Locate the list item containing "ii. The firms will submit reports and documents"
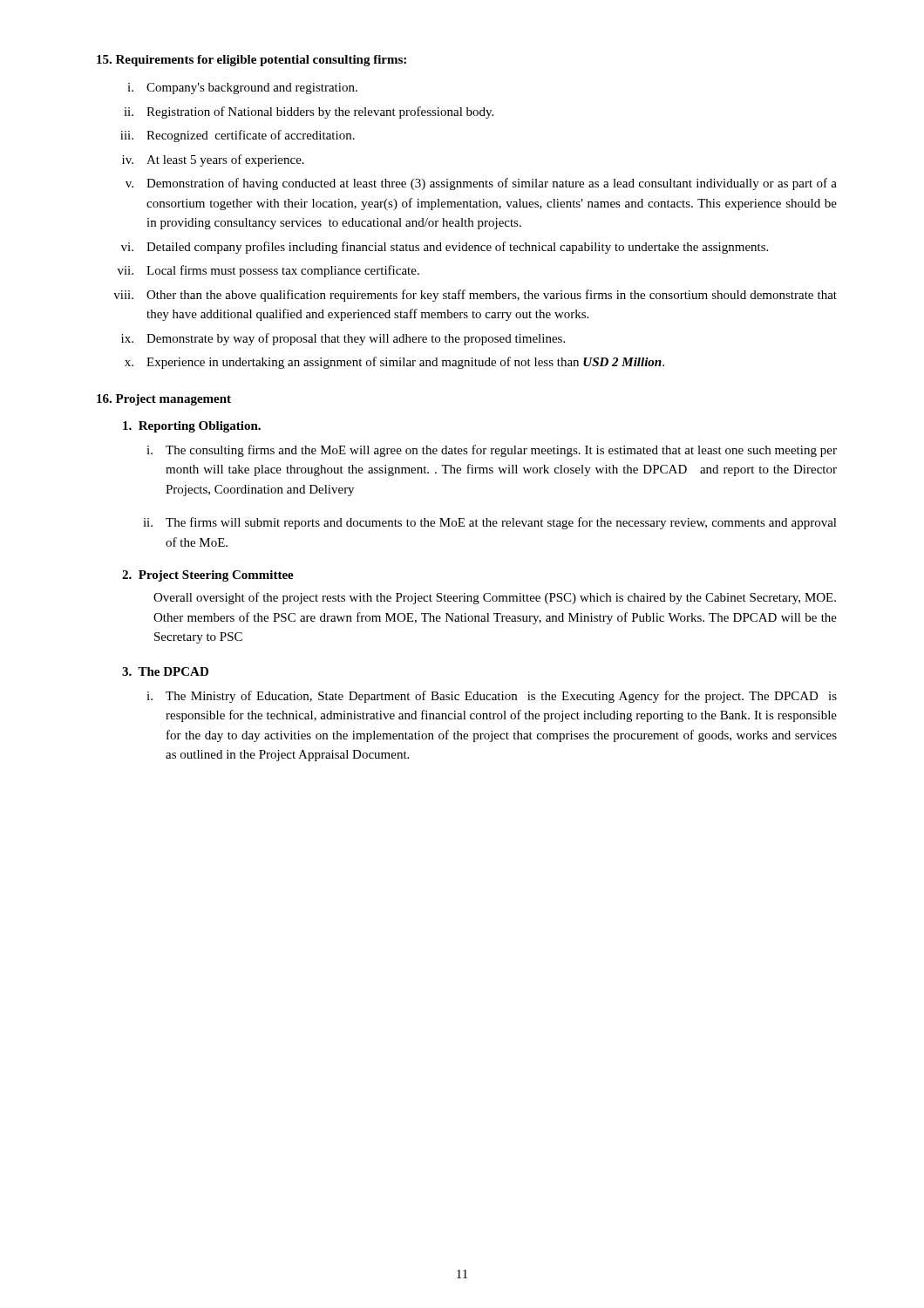Screen dimensions: 1308x924 pyautogui.click(x=479, y=532)
